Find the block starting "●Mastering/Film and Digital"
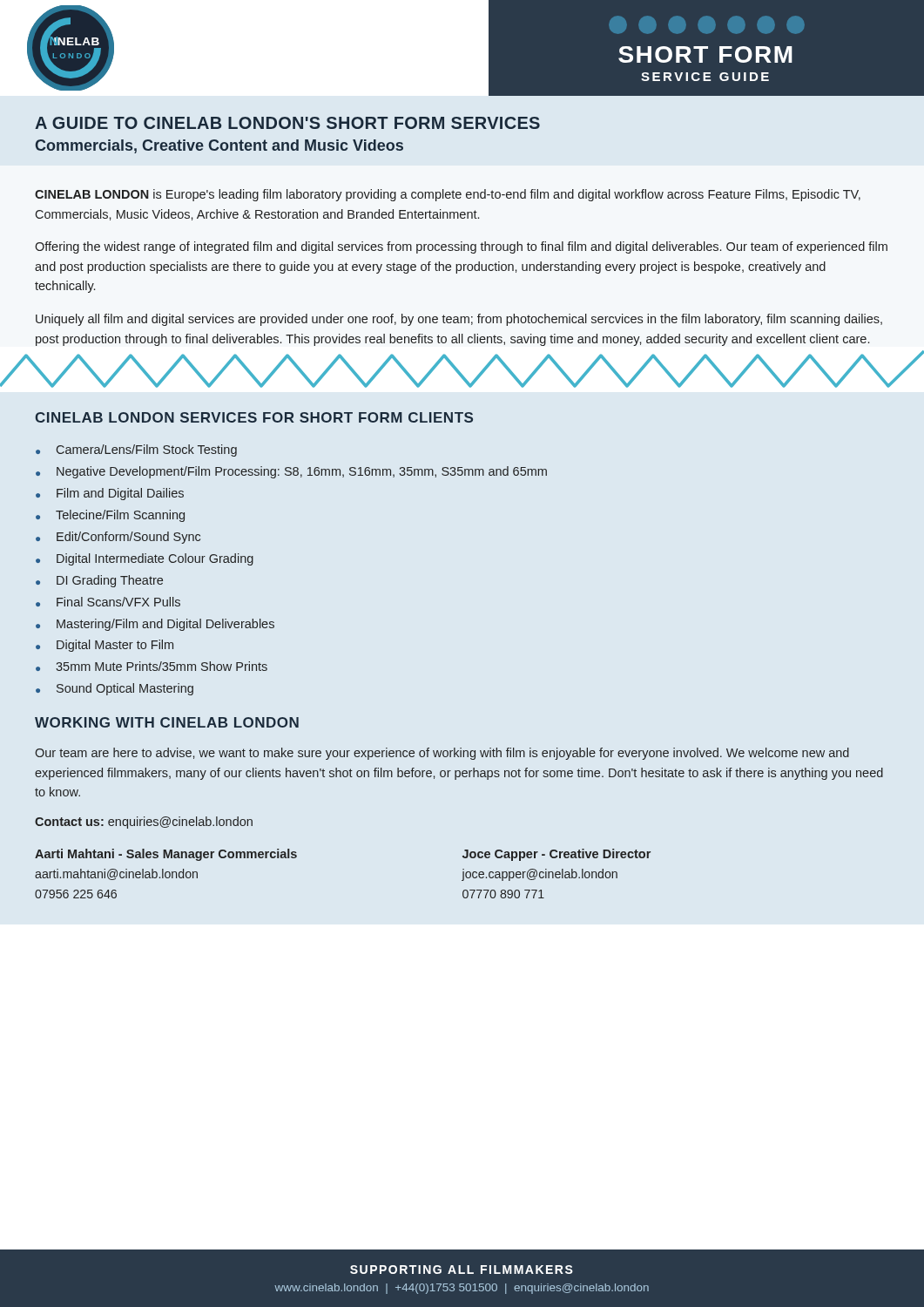This screenshot has height=1307, width=924. pyautogui.click(x=155, y=625)
